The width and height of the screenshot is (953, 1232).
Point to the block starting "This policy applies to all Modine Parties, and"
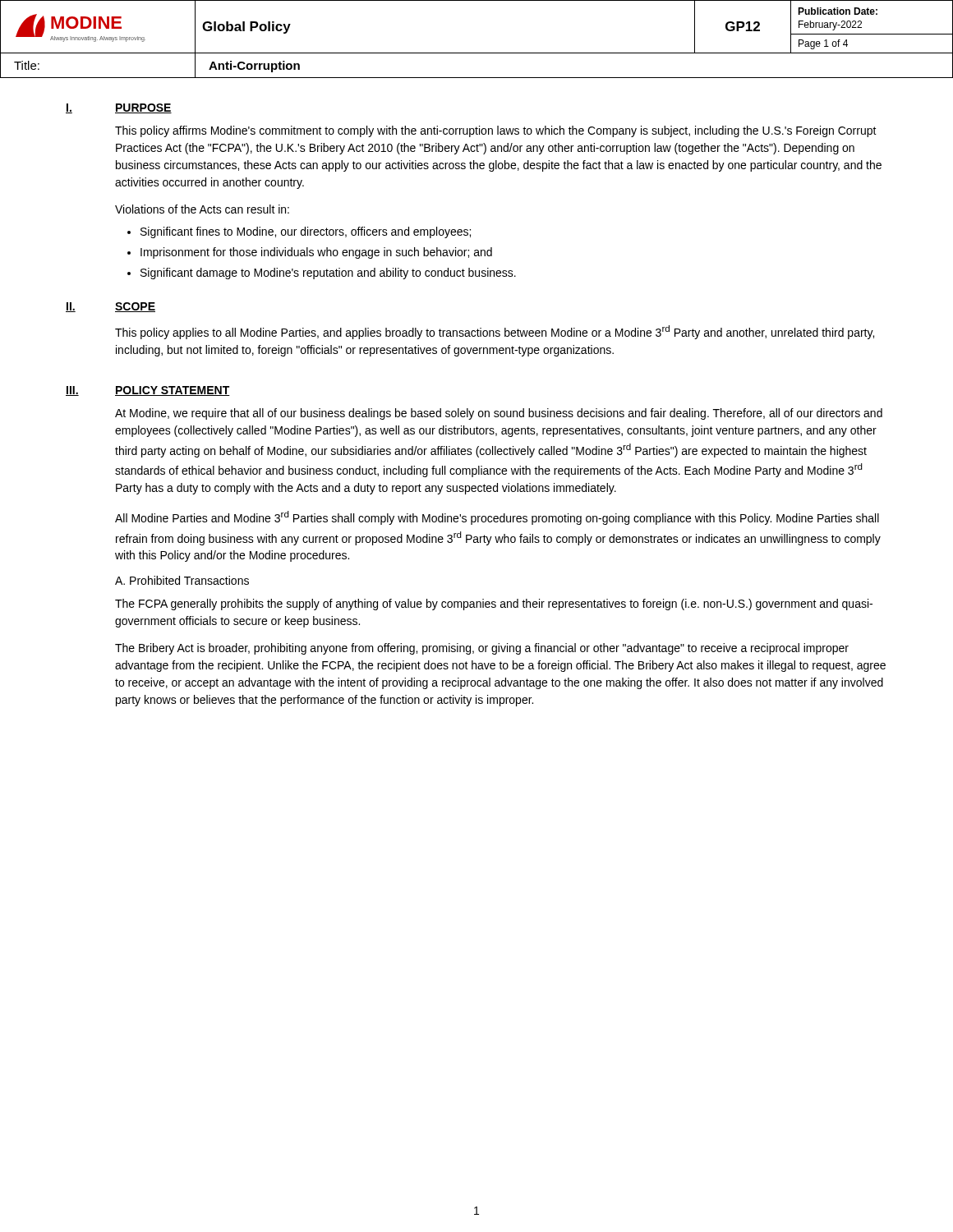pos(495,339)
